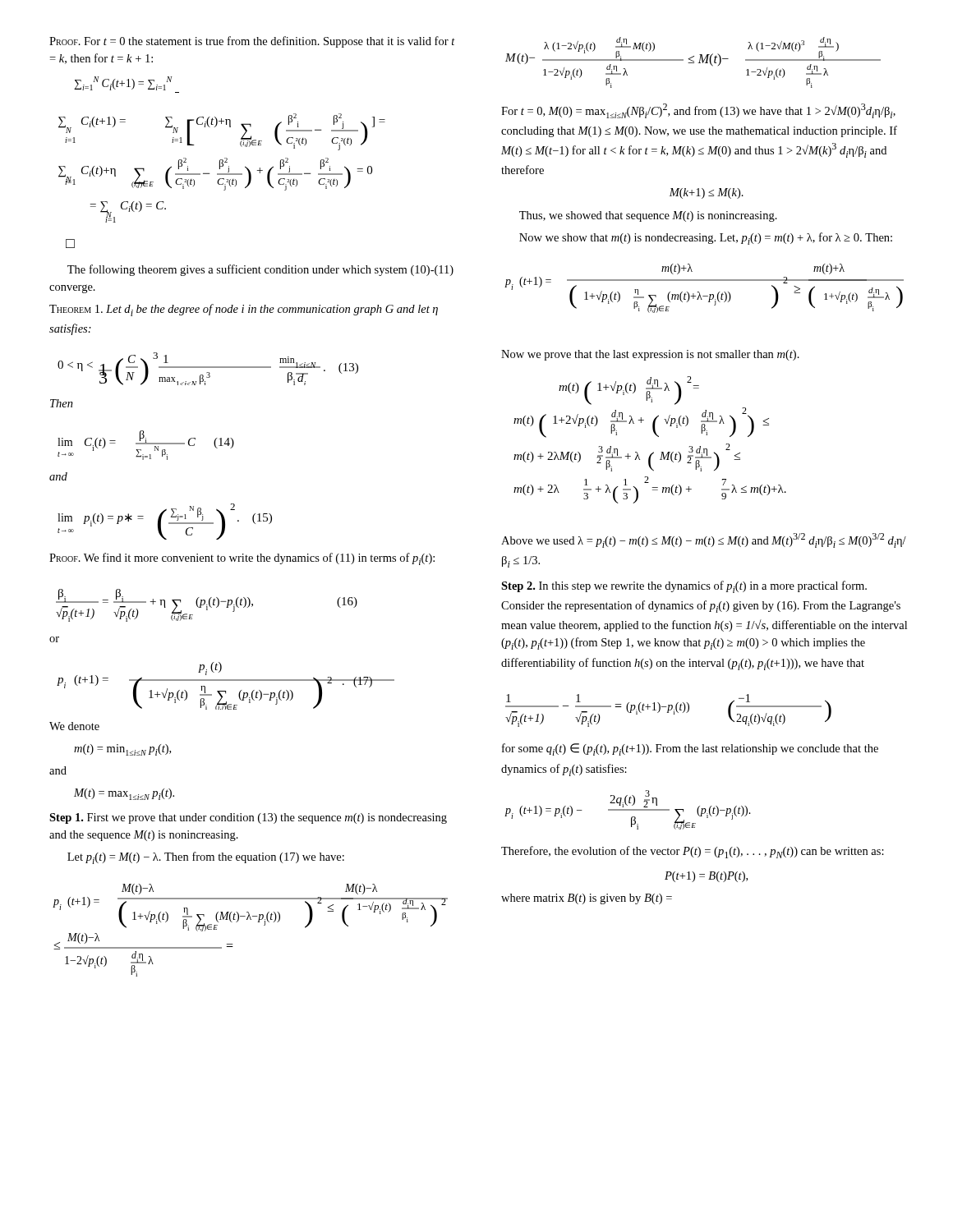Locate the text block that reads "Now we prove that the last"

[x=707, y=354]
